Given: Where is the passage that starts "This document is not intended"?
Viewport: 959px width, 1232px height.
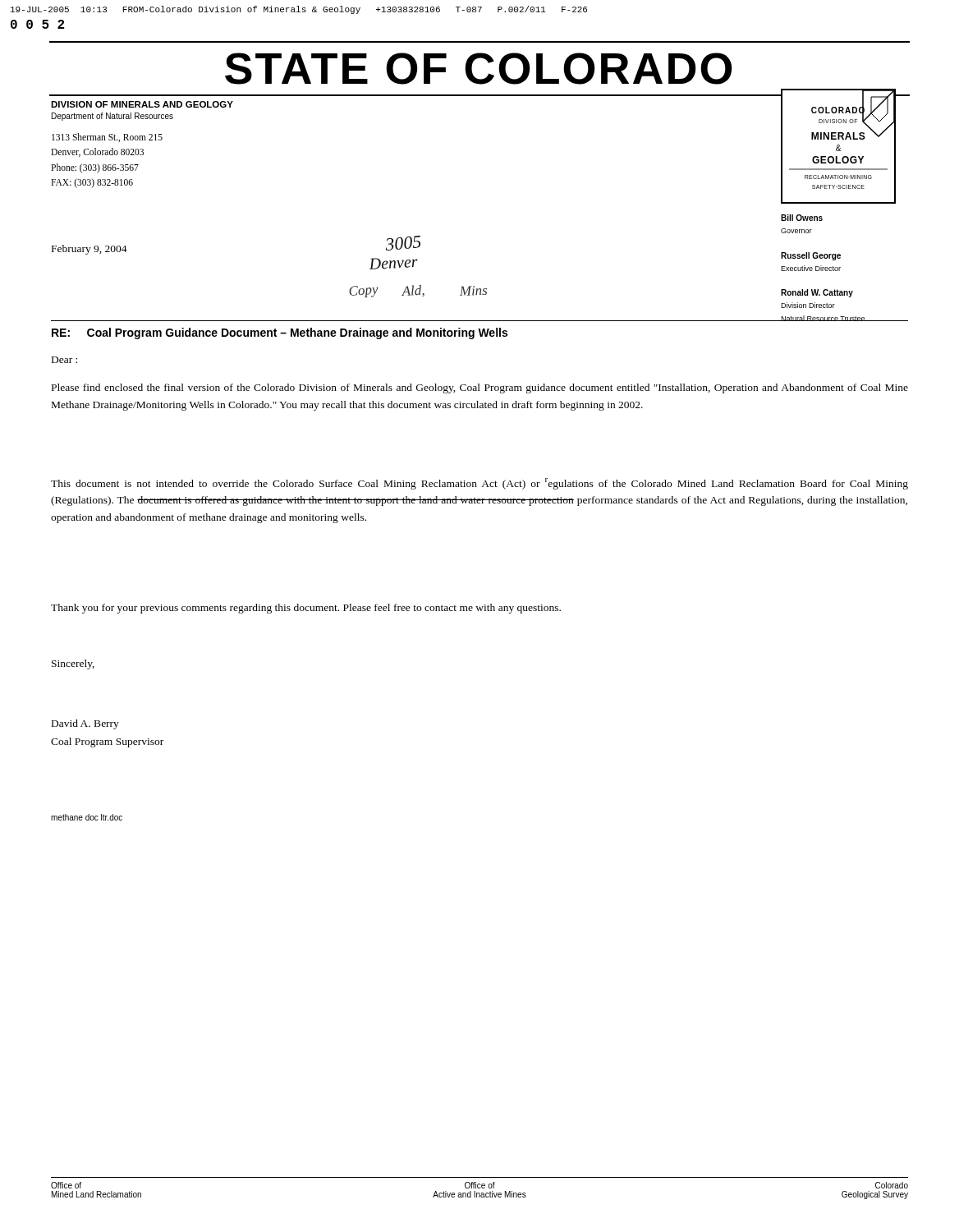Looking at the screenshot, I should point(480,499).
